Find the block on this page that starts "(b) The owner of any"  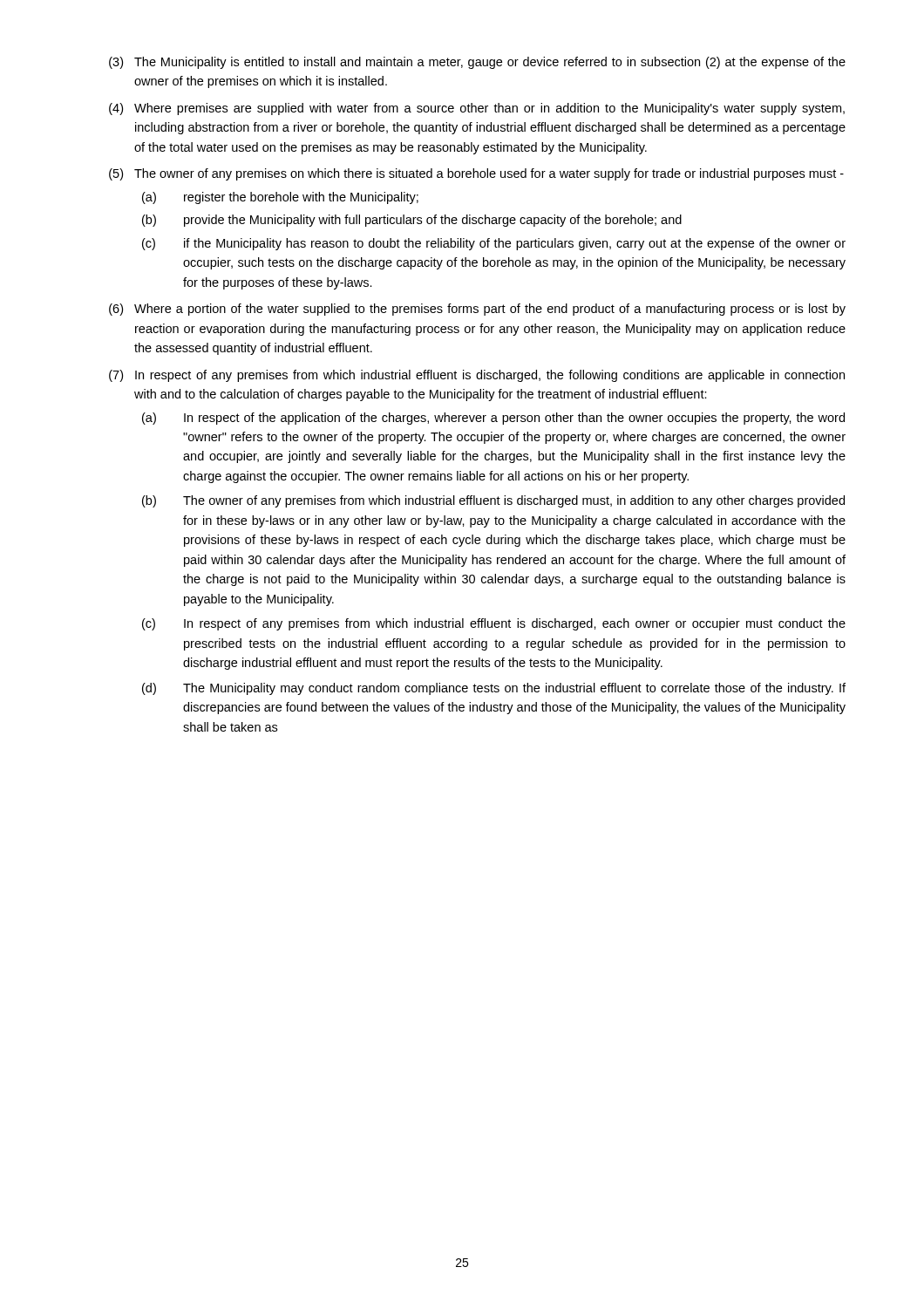[x=490, y=550]
